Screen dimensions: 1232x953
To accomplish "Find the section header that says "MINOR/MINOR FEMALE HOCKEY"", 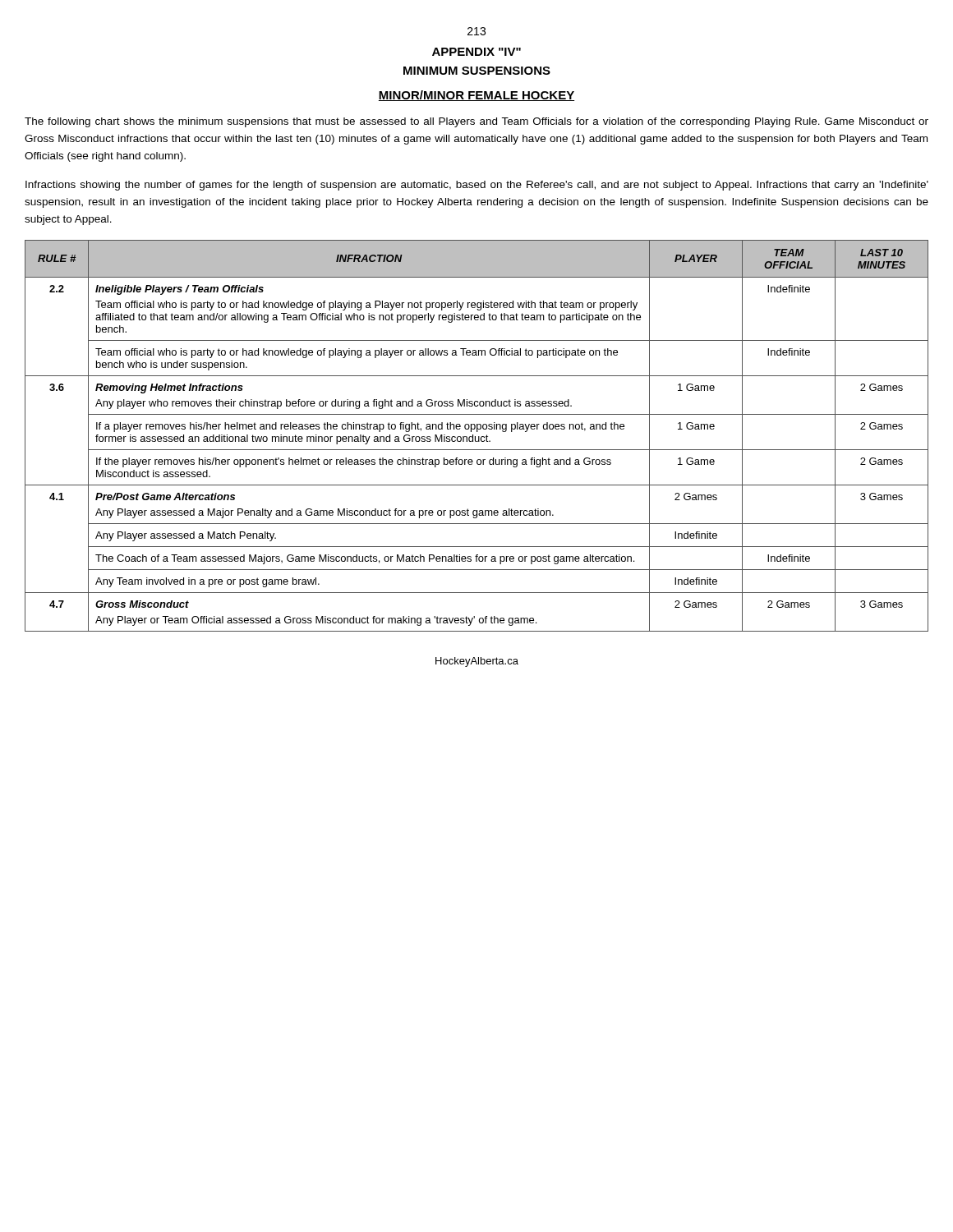I will click(476, 95).
